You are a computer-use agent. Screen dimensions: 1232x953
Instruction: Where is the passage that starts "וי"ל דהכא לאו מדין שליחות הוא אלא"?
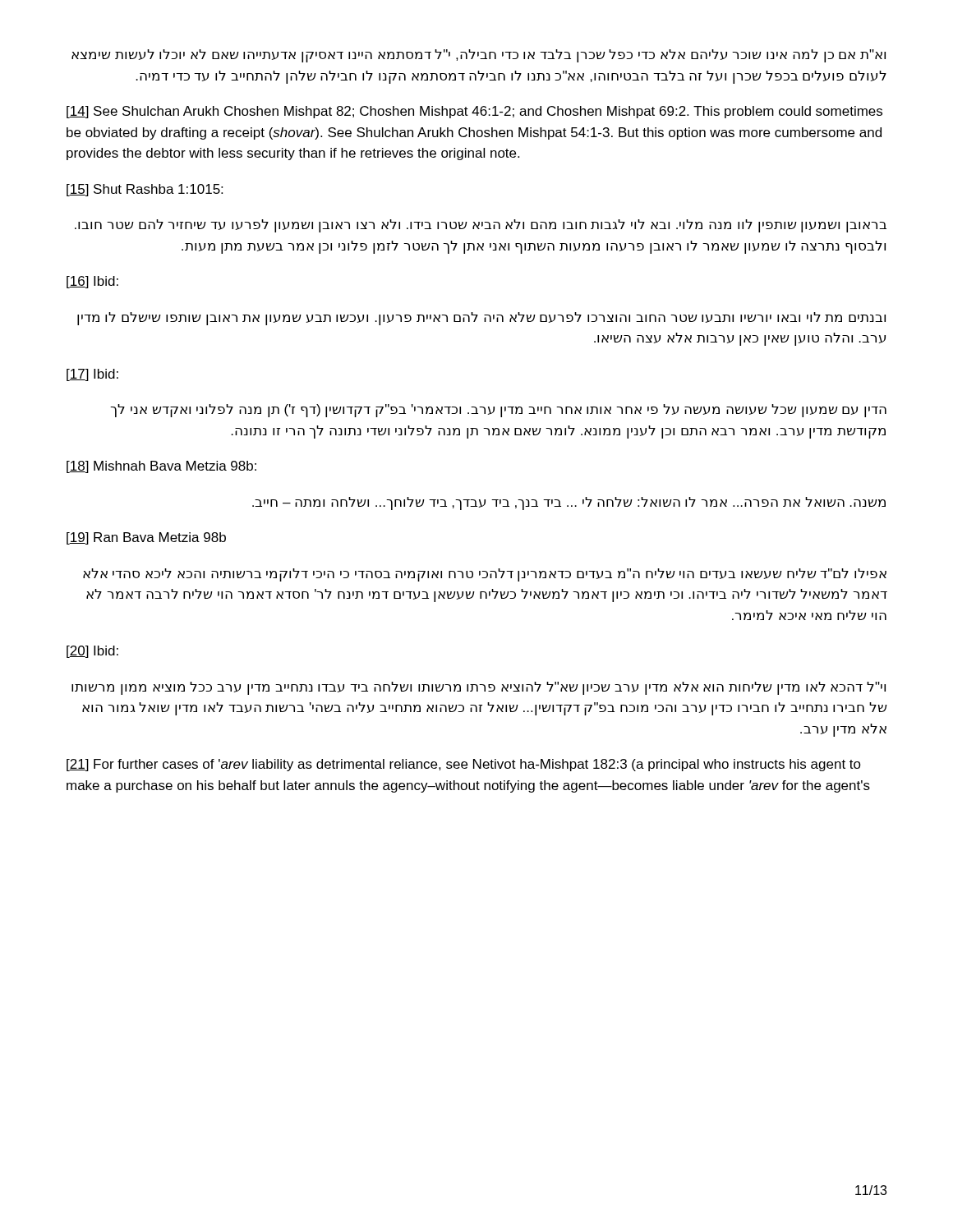479,708
